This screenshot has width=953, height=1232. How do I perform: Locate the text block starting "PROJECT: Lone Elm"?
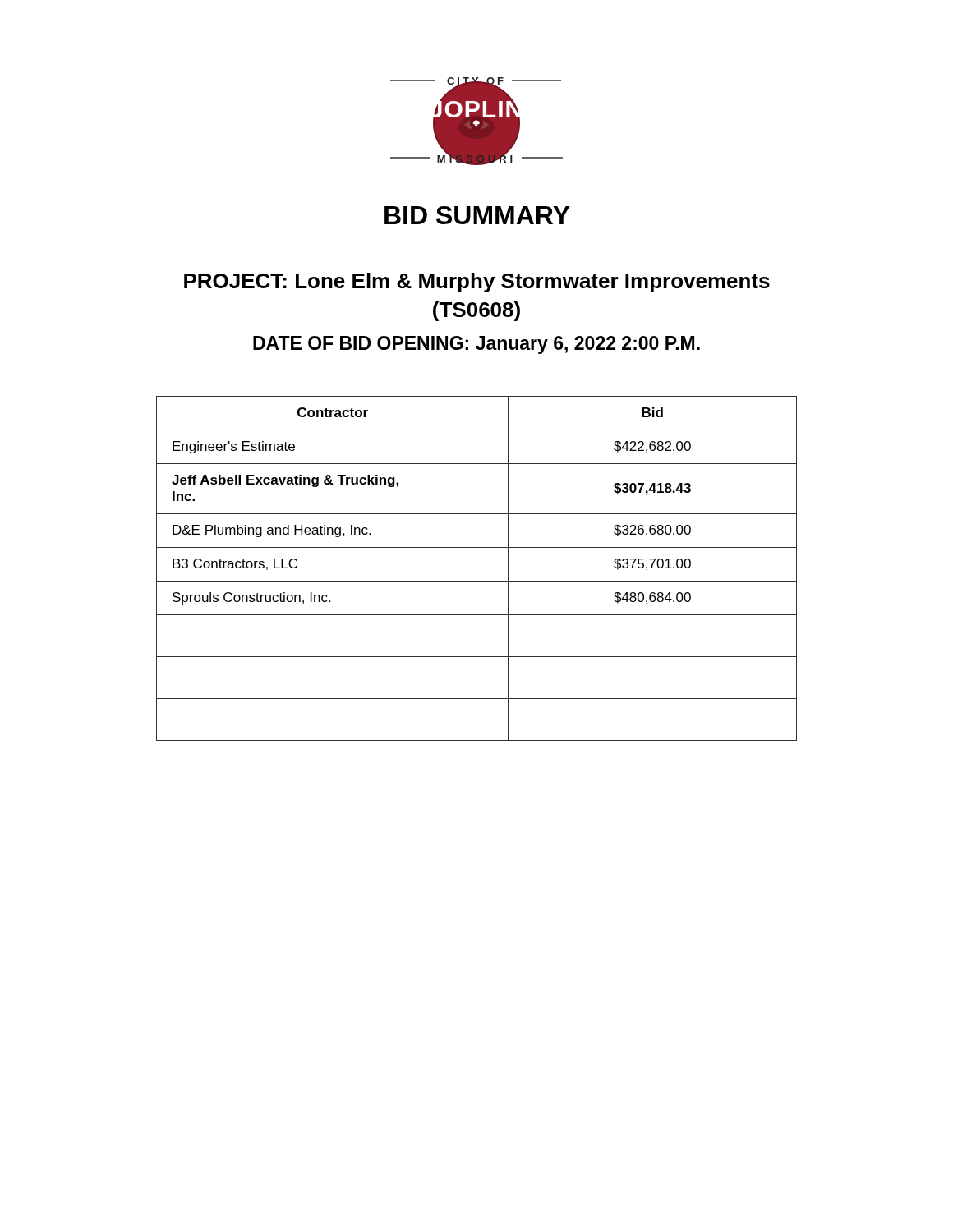pos(476,295)
